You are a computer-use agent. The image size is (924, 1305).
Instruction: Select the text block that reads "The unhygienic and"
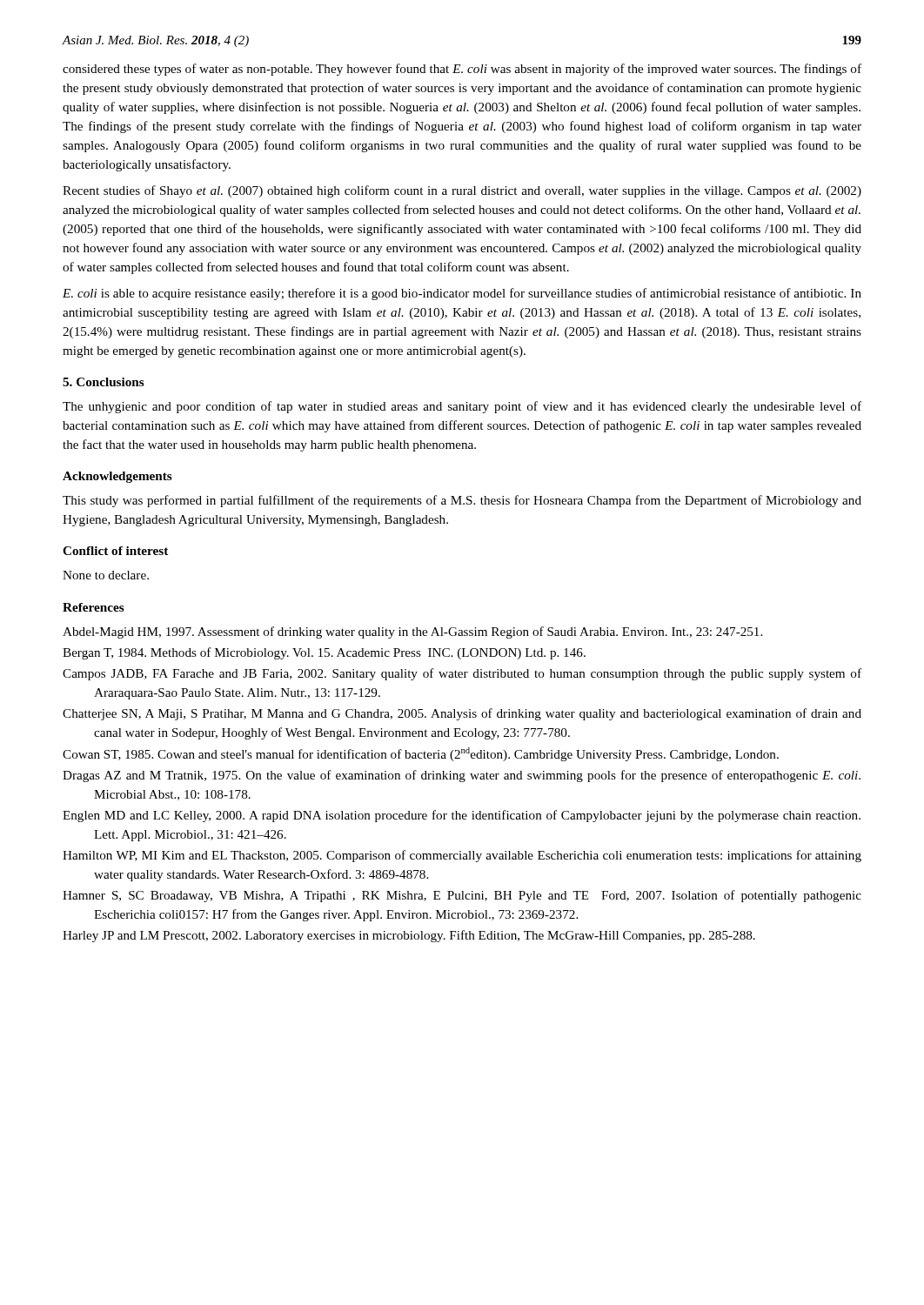462,426
